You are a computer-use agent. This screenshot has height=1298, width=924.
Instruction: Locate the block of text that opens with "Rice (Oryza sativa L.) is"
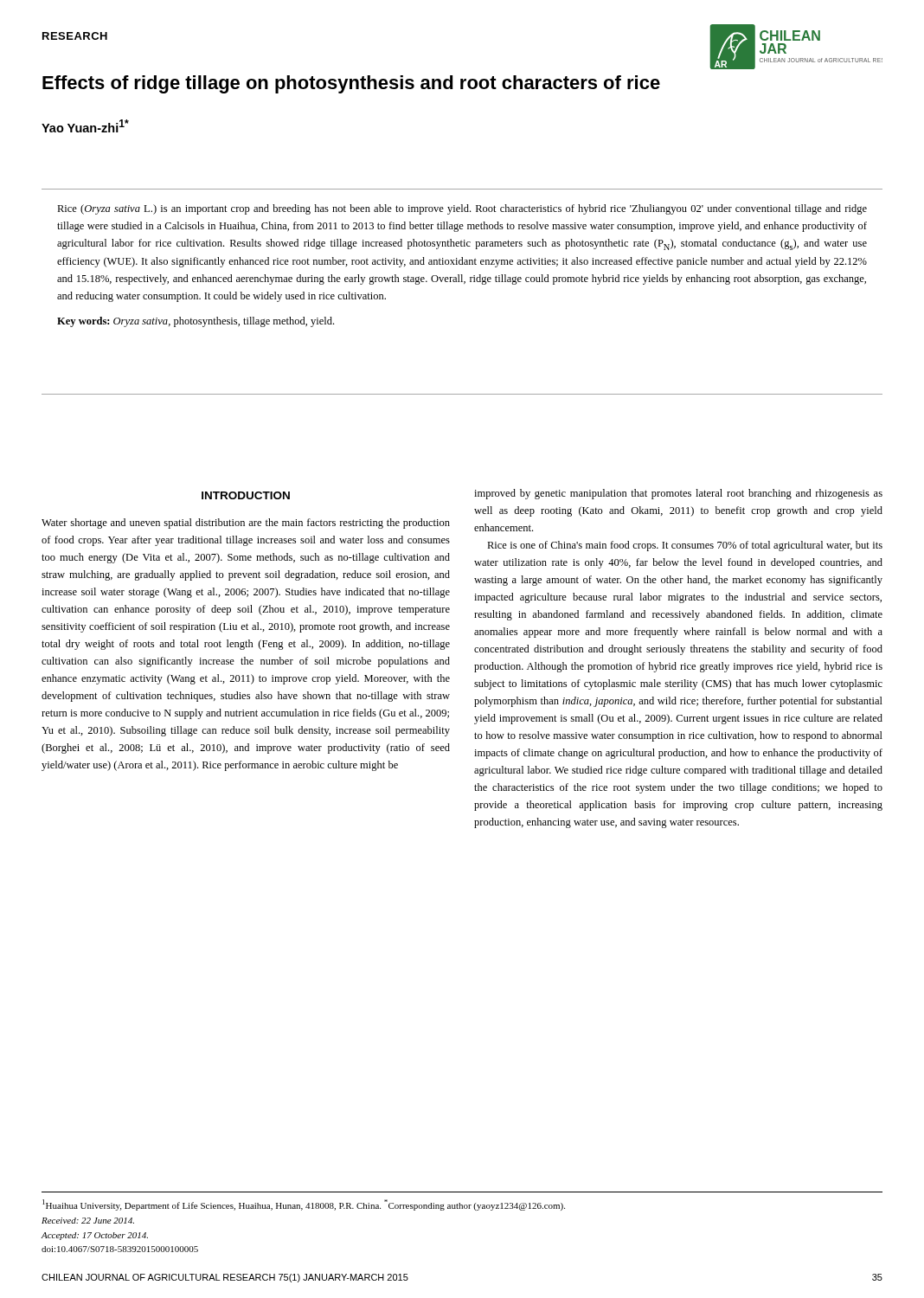(462, 265)
